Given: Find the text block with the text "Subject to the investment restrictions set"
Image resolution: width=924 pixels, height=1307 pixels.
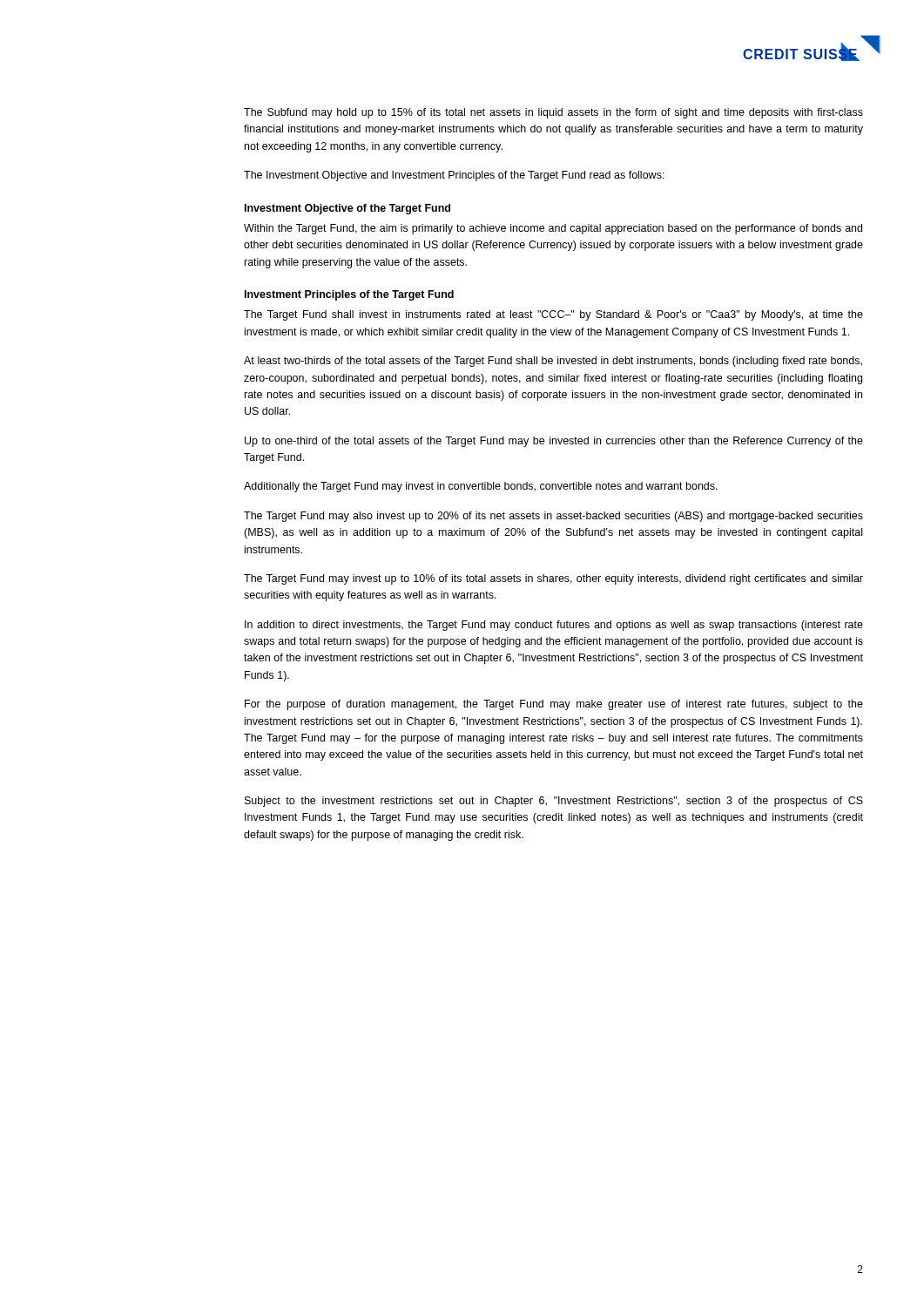Looking at the screenshot, I should [x=553, y=818].
